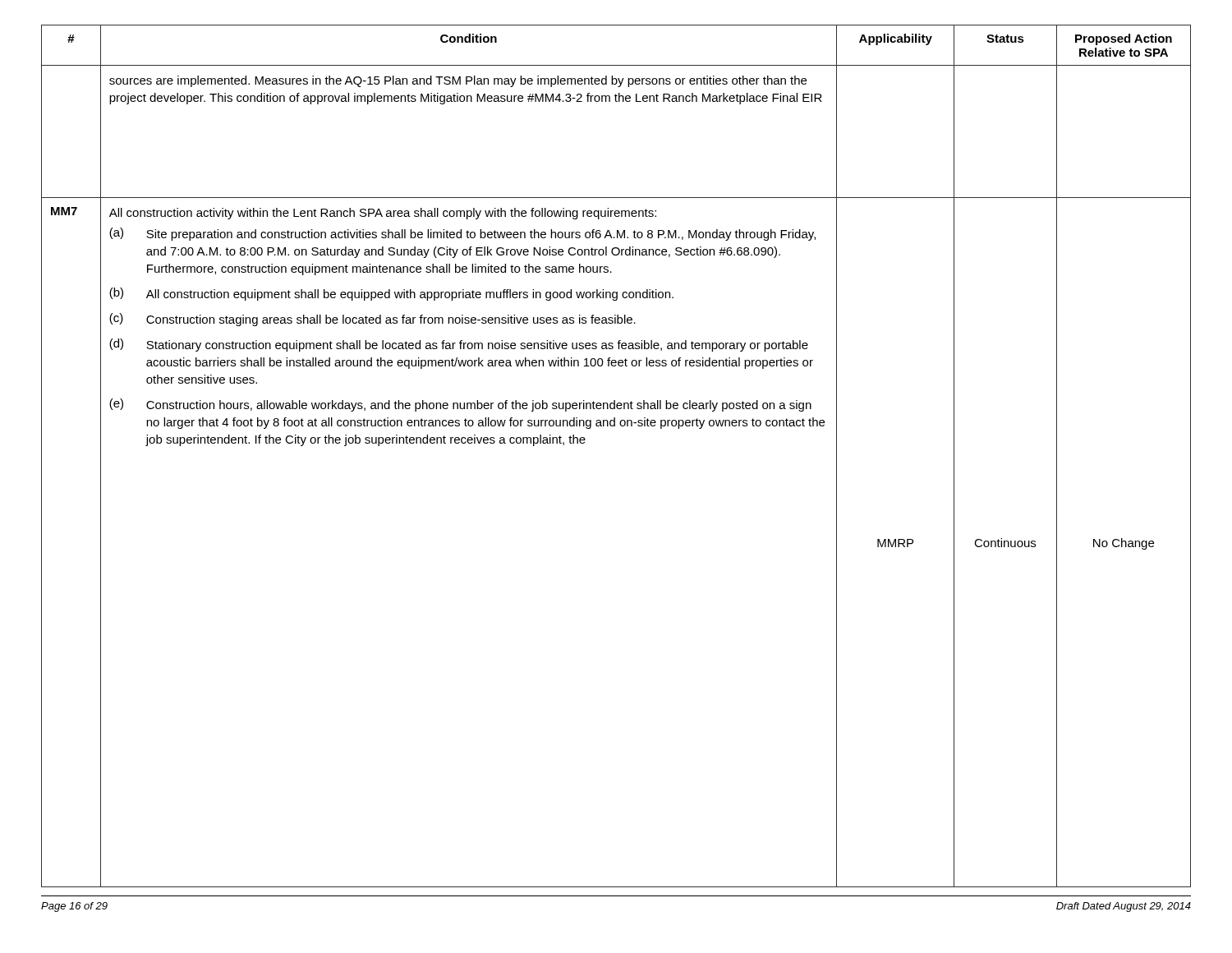Select a table
1232x953 pixels.
pyautogui.click(x=616, y=456)
